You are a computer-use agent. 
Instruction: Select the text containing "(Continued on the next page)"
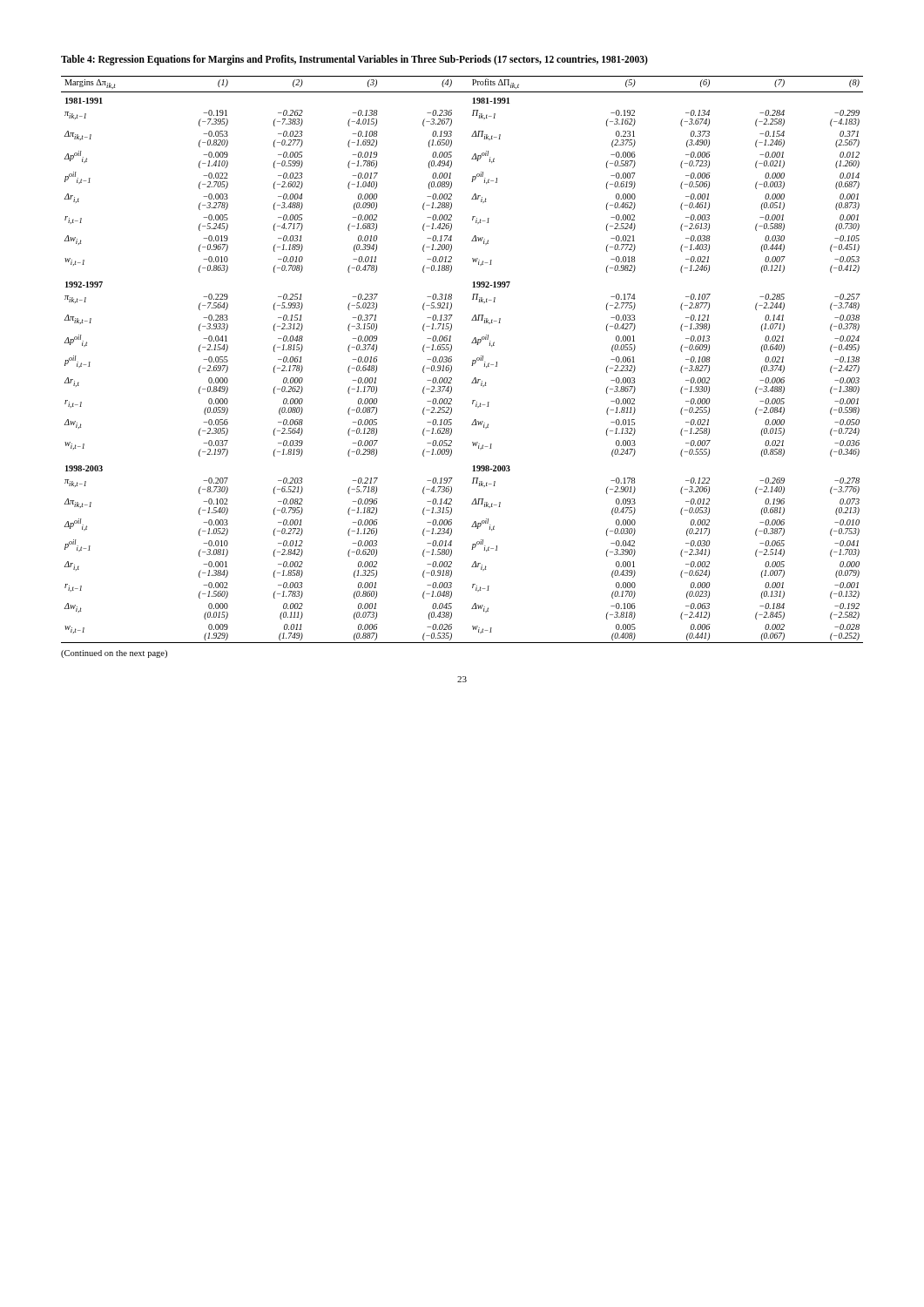click(114, 653)
